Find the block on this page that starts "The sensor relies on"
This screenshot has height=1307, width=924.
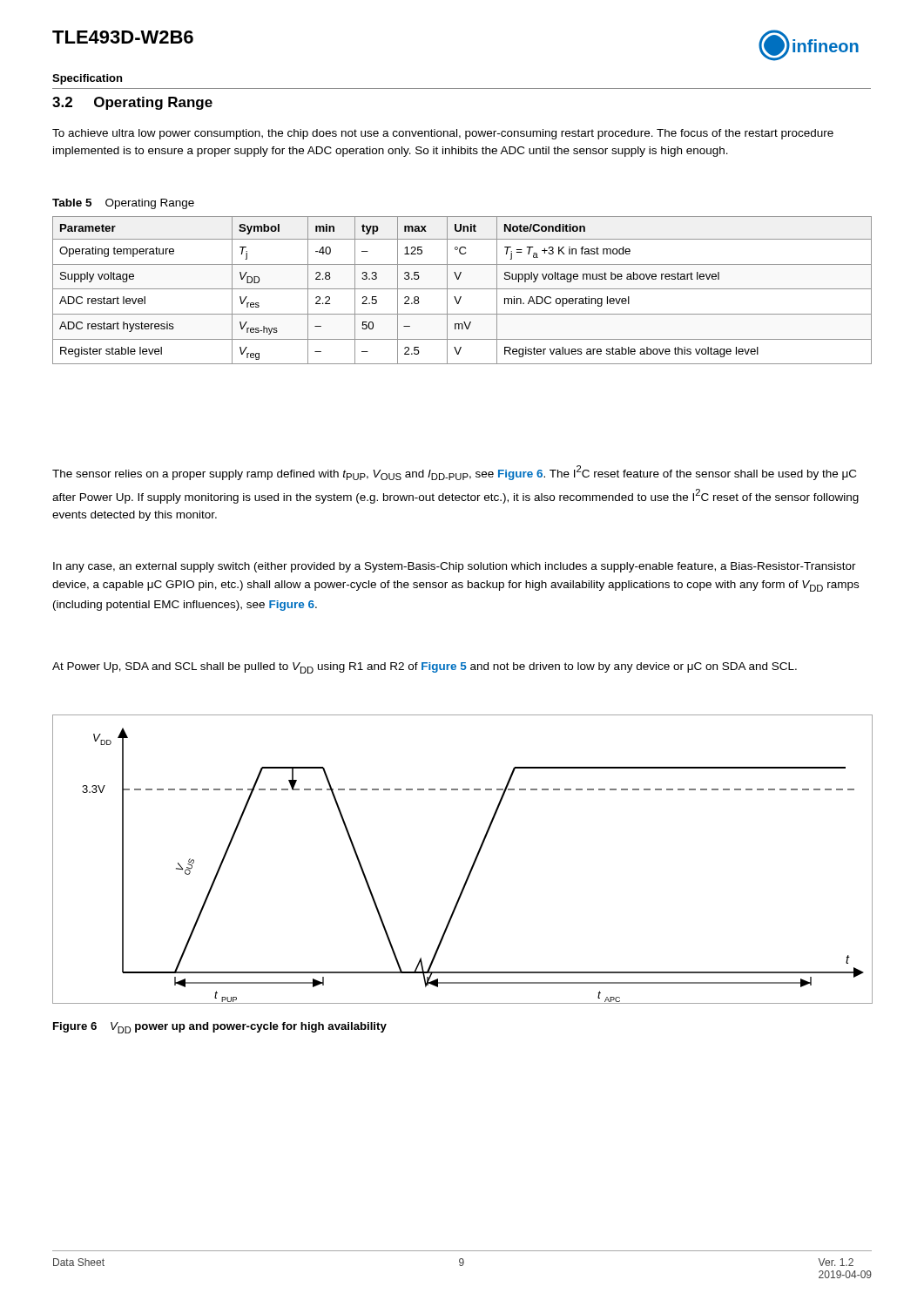[x=456, y=492]
